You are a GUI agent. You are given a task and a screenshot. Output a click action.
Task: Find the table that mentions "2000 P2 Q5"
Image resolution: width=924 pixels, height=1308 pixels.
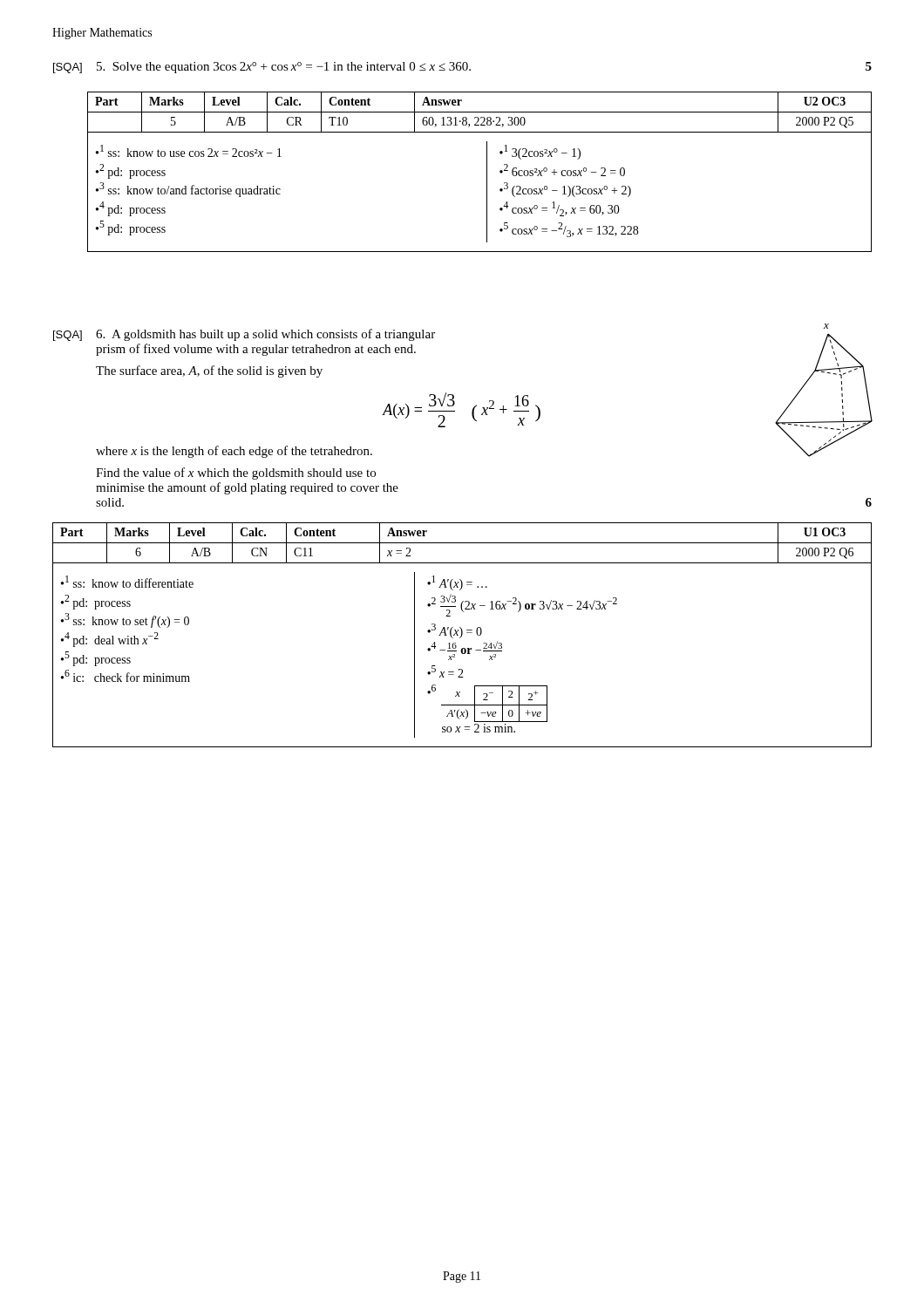pos(479,176)
